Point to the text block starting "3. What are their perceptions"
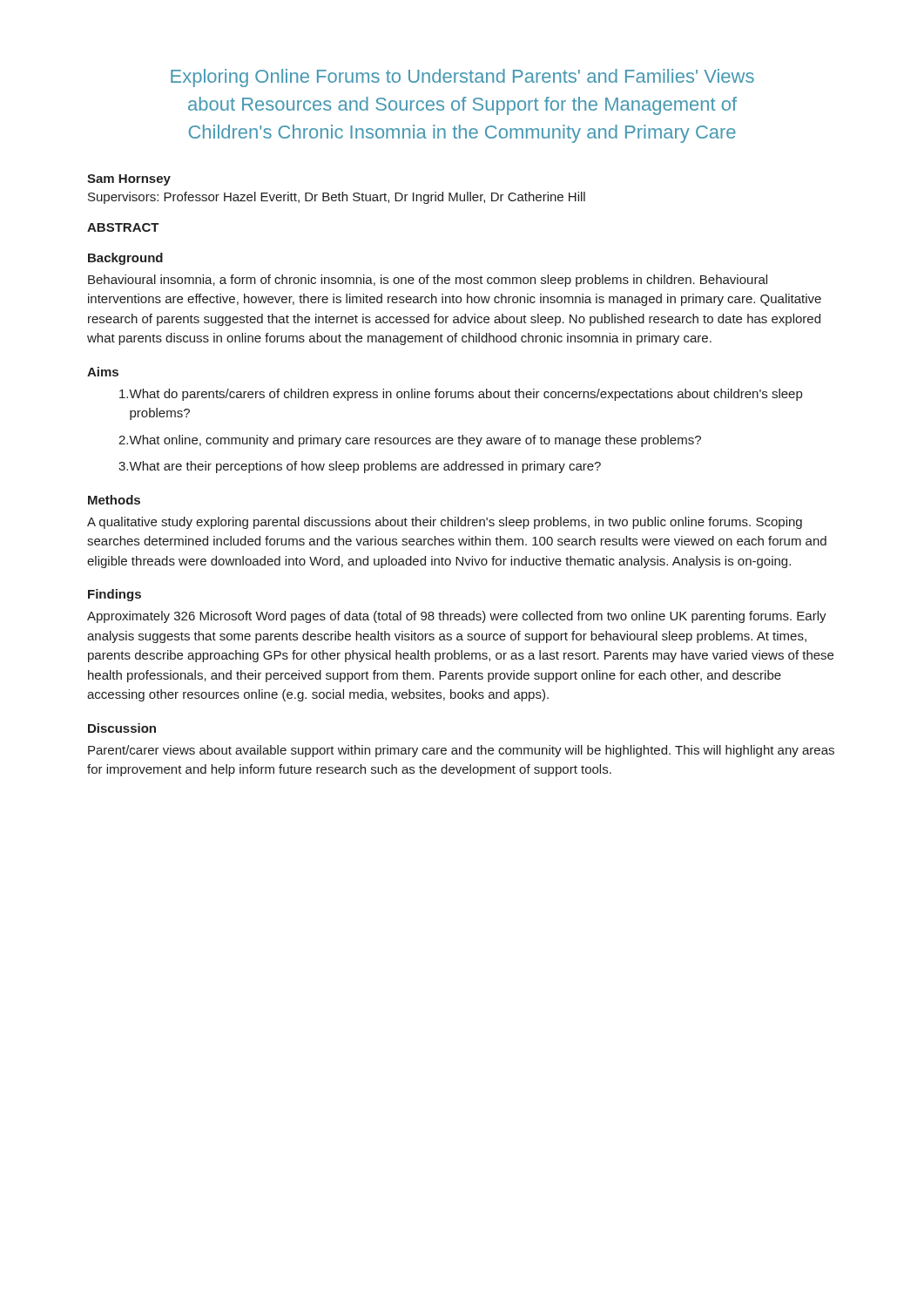 click(462, 466)
